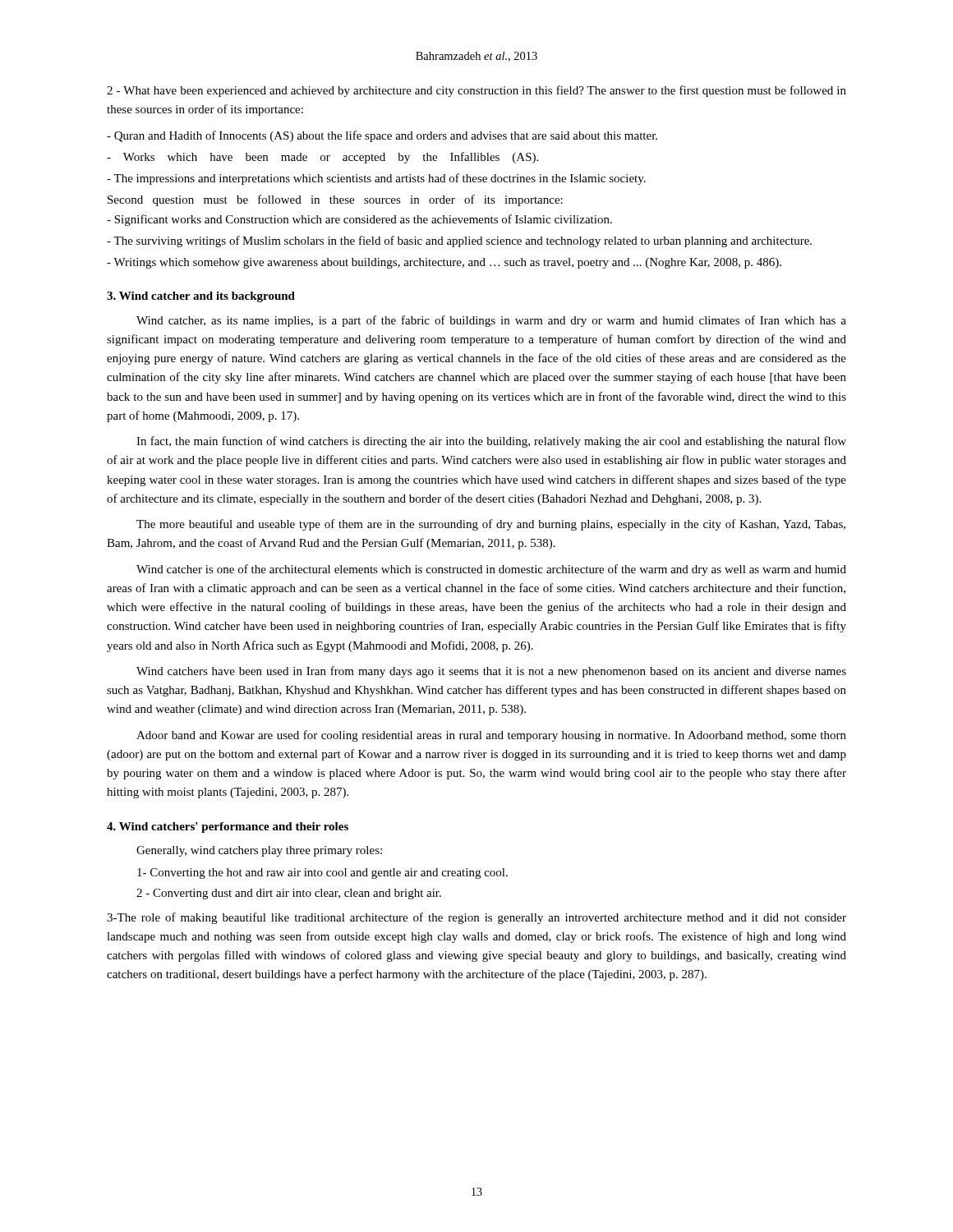Locate the text starting "The impressions and interpretations which scientists and artists"
Viewport: 953px width, 1232px height.
click(376, 178)
